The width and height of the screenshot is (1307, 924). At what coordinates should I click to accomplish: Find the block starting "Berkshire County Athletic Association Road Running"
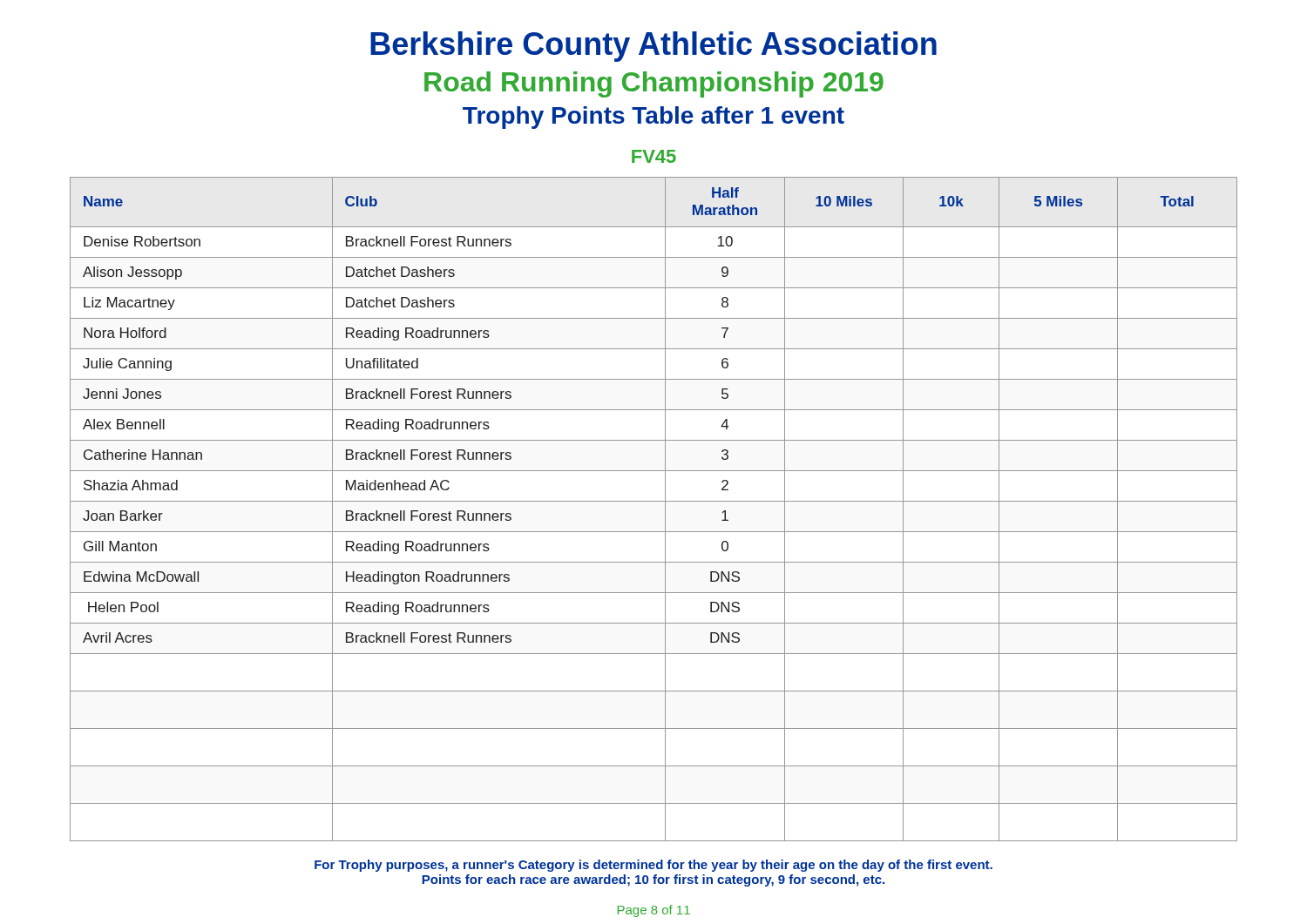pos(654,78)
